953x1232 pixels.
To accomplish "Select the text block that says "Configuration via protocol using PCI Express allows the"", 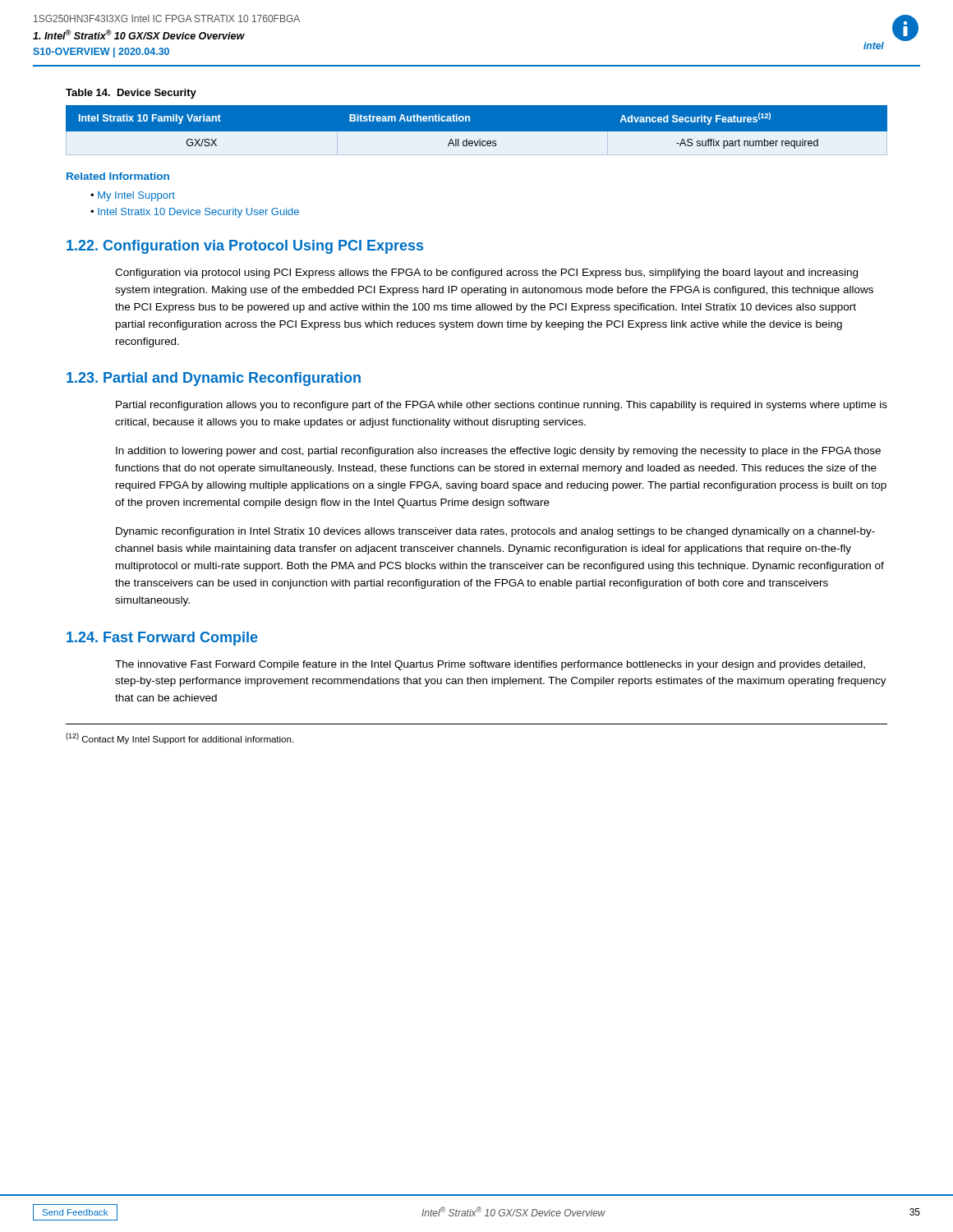I will 494,307.
